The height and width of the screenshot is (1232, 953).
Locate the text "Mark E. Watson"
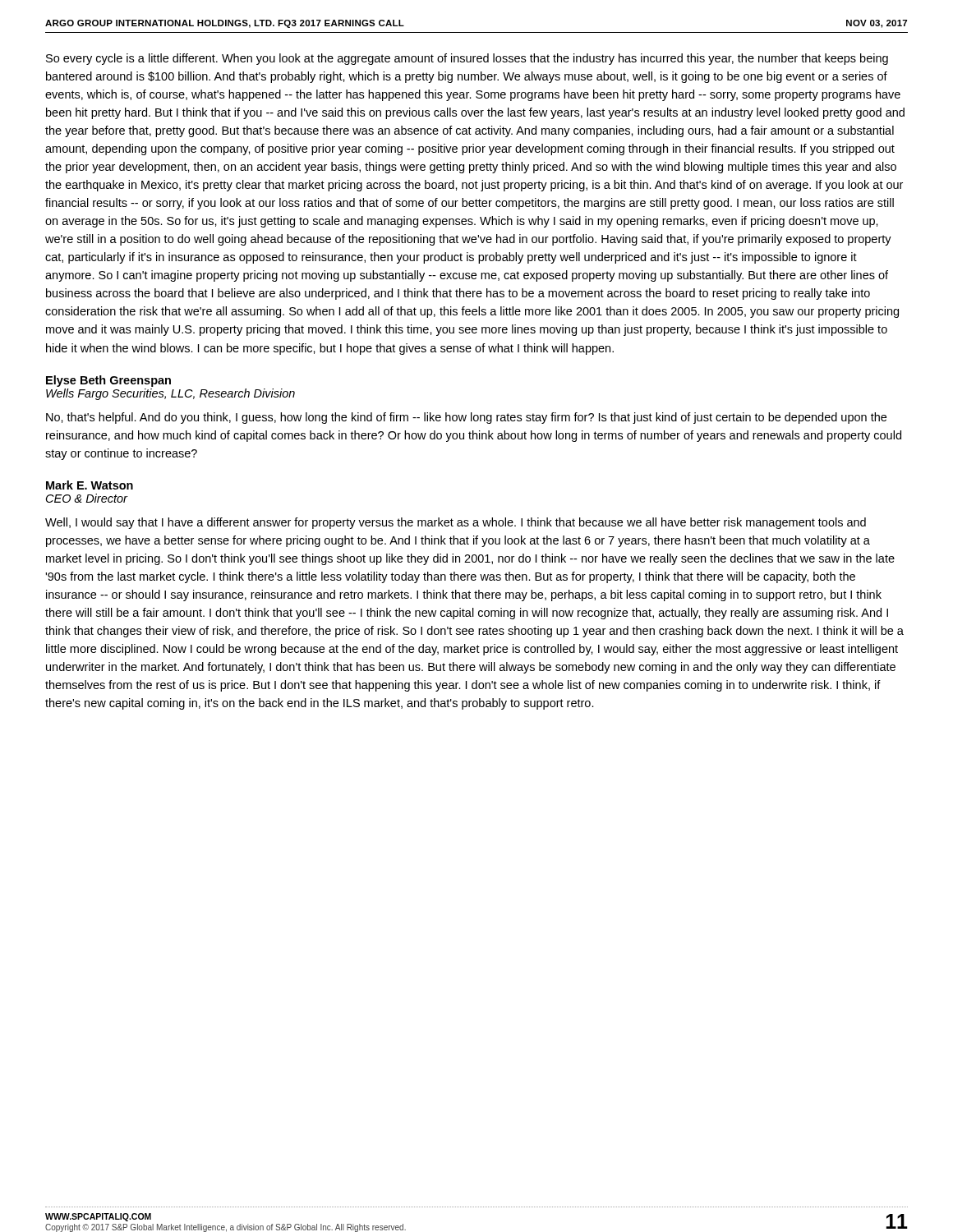[89, 485]
